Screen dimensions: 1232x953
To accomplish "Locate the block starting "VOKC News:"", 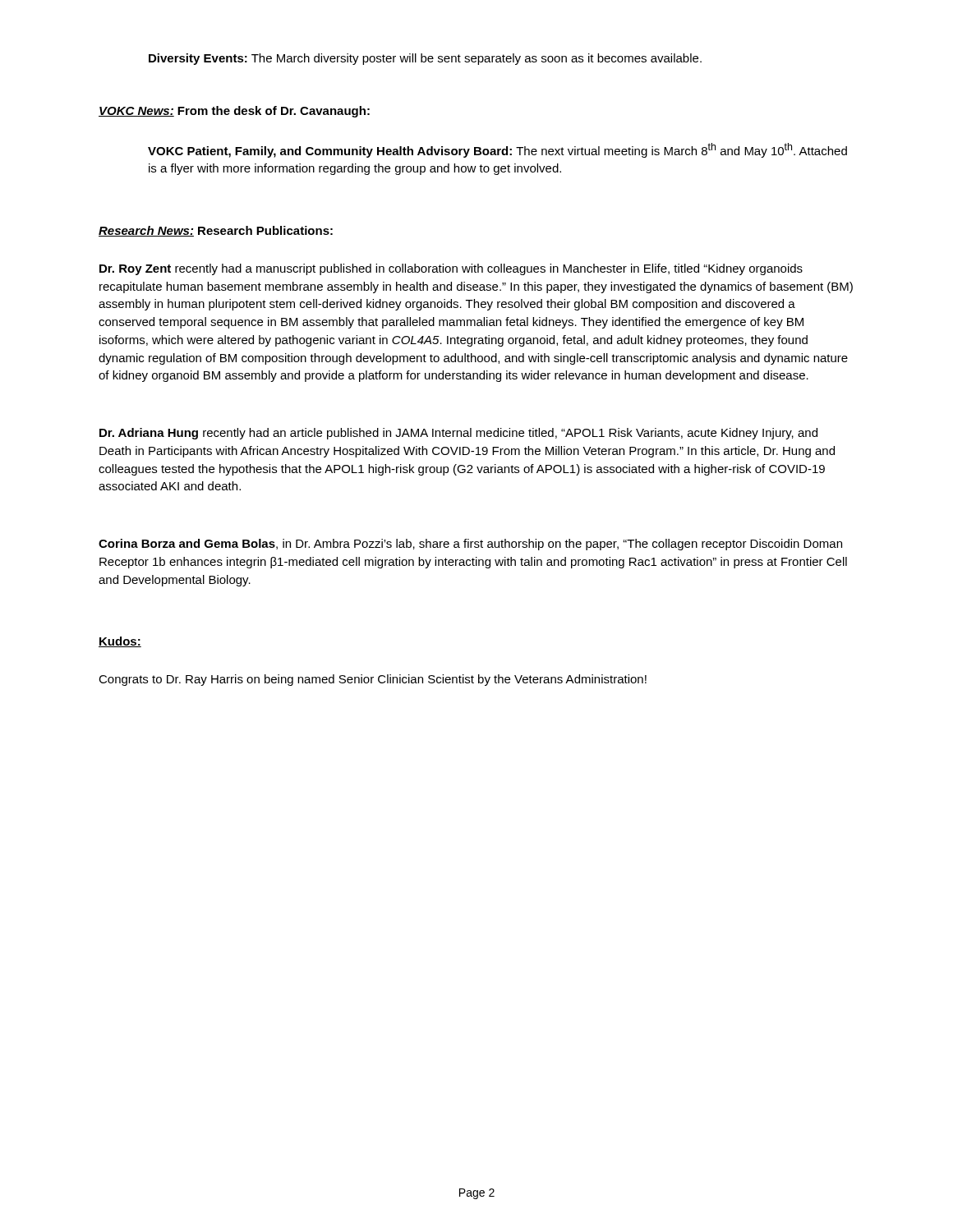I will 136,111.
